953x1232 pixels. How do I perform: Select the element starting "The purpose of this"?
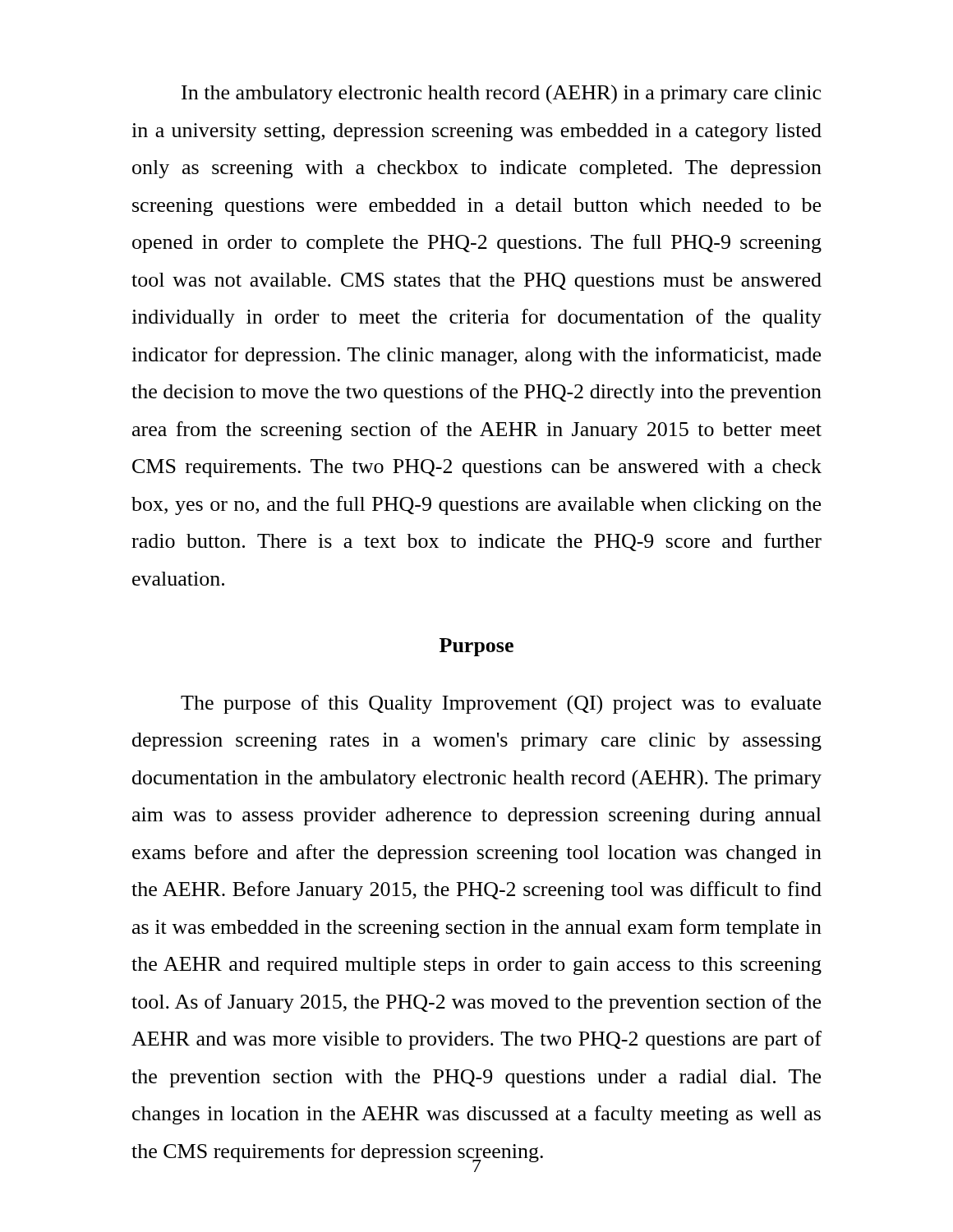pyautogui.click(x=476, y=927)
